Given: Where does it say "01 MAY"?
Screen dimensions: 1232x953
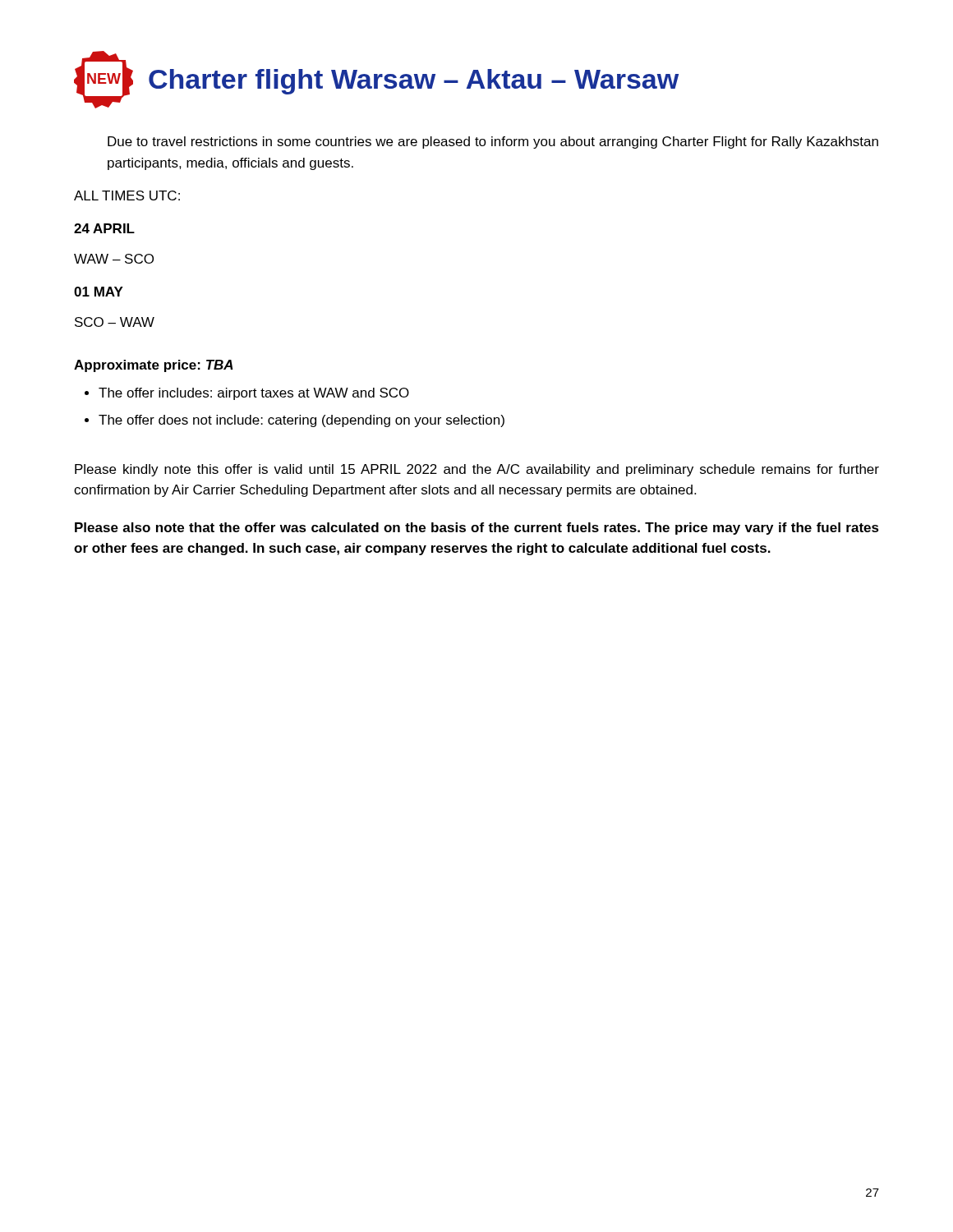Looking at the screenshot, I should pos(99,292).
